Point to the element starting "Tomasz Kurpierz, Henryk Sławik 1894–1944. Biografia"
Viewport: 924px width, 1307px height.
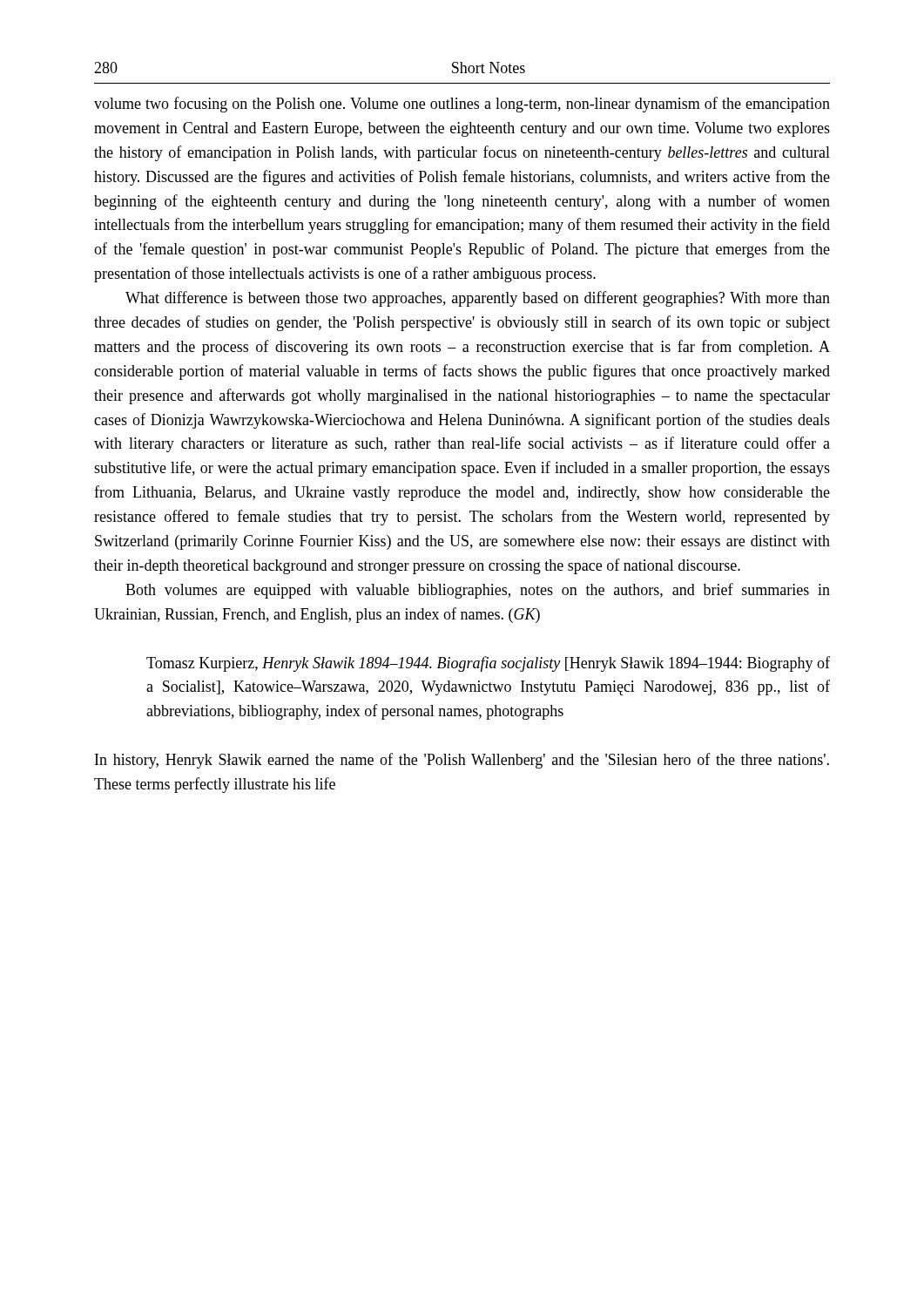488,687
